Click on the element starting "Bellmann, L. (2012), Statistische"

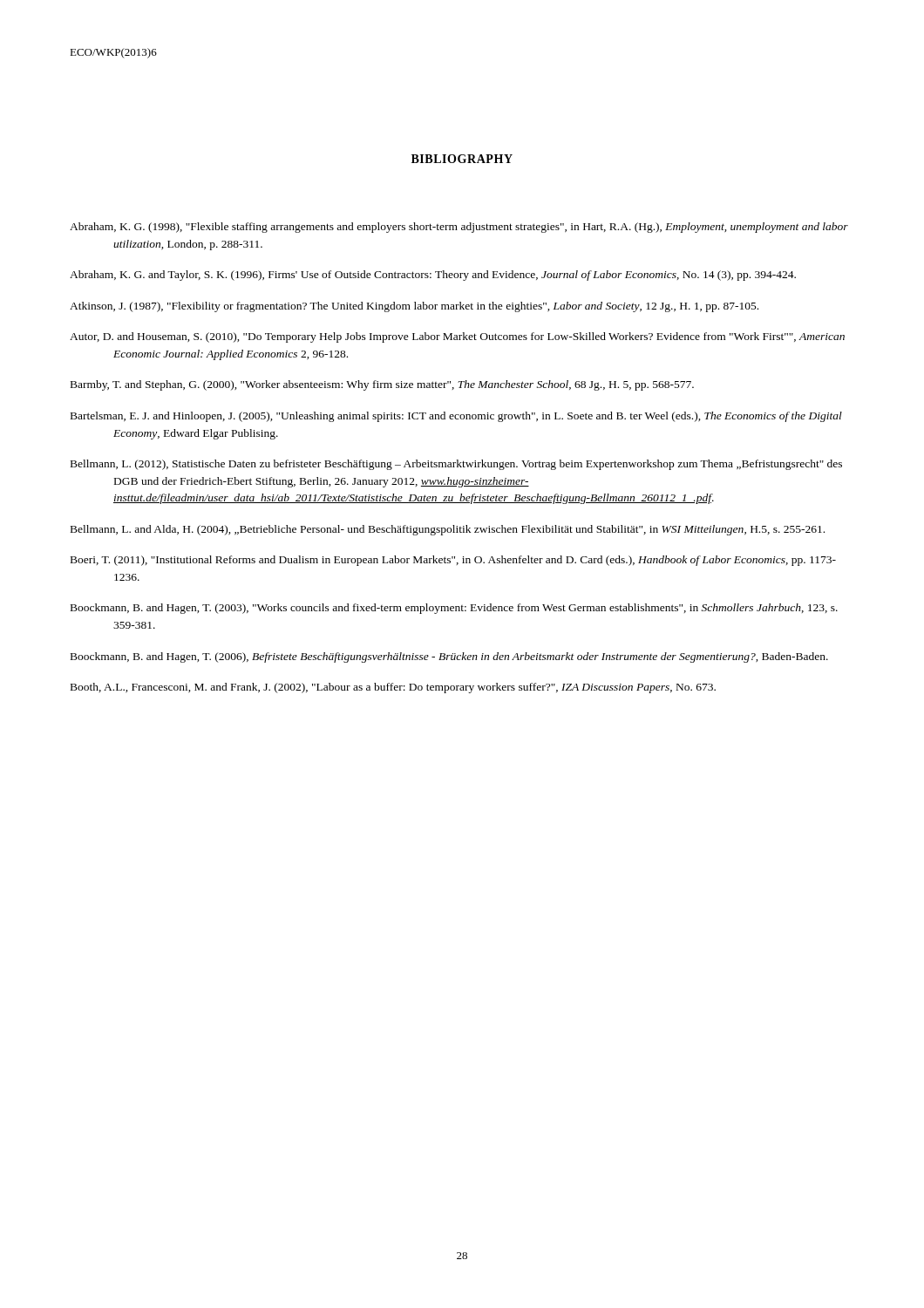click(456, 481)
